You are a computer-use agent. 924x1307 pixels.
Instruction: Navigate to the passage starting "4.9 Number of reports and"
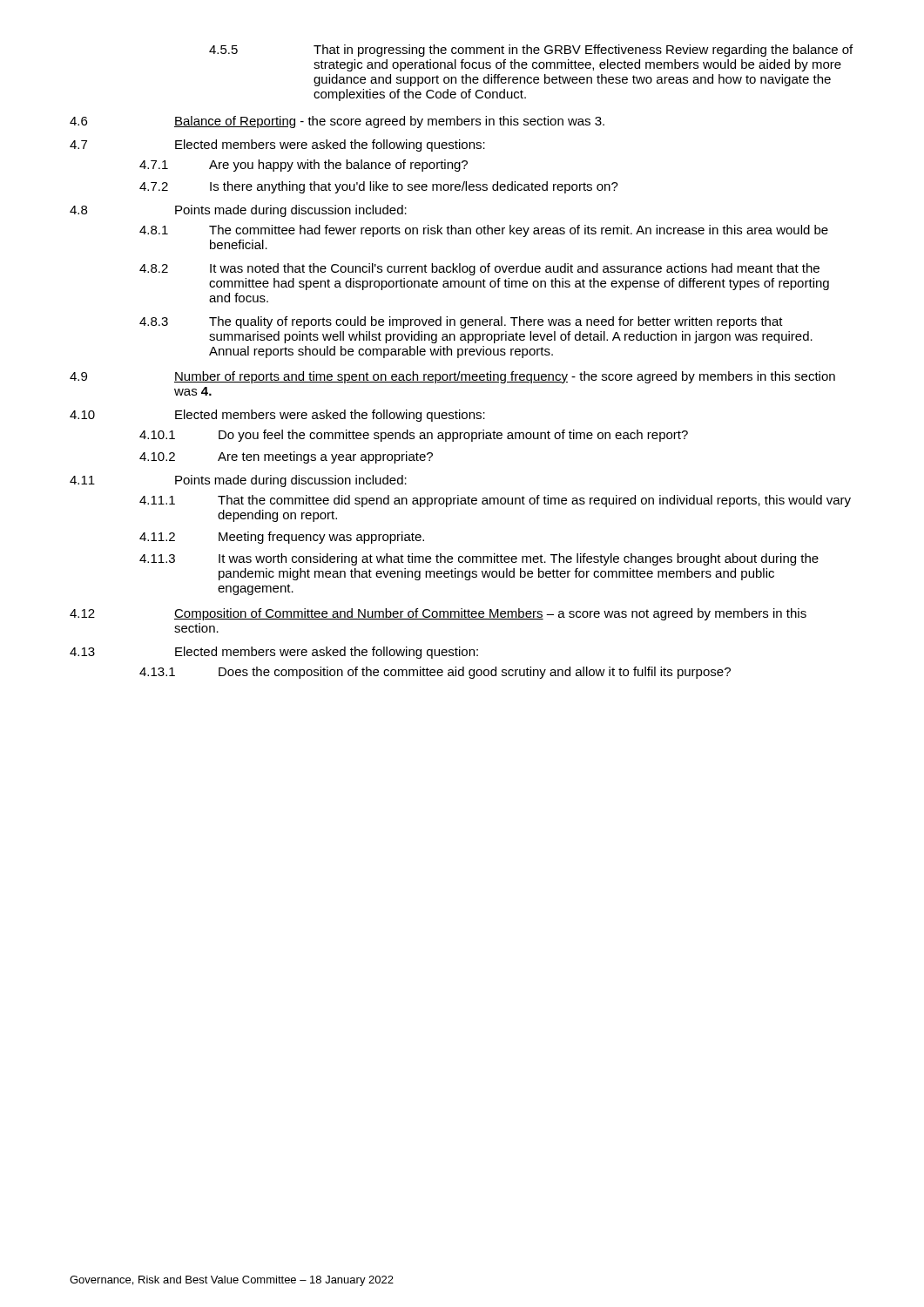(x=462, y=383)
